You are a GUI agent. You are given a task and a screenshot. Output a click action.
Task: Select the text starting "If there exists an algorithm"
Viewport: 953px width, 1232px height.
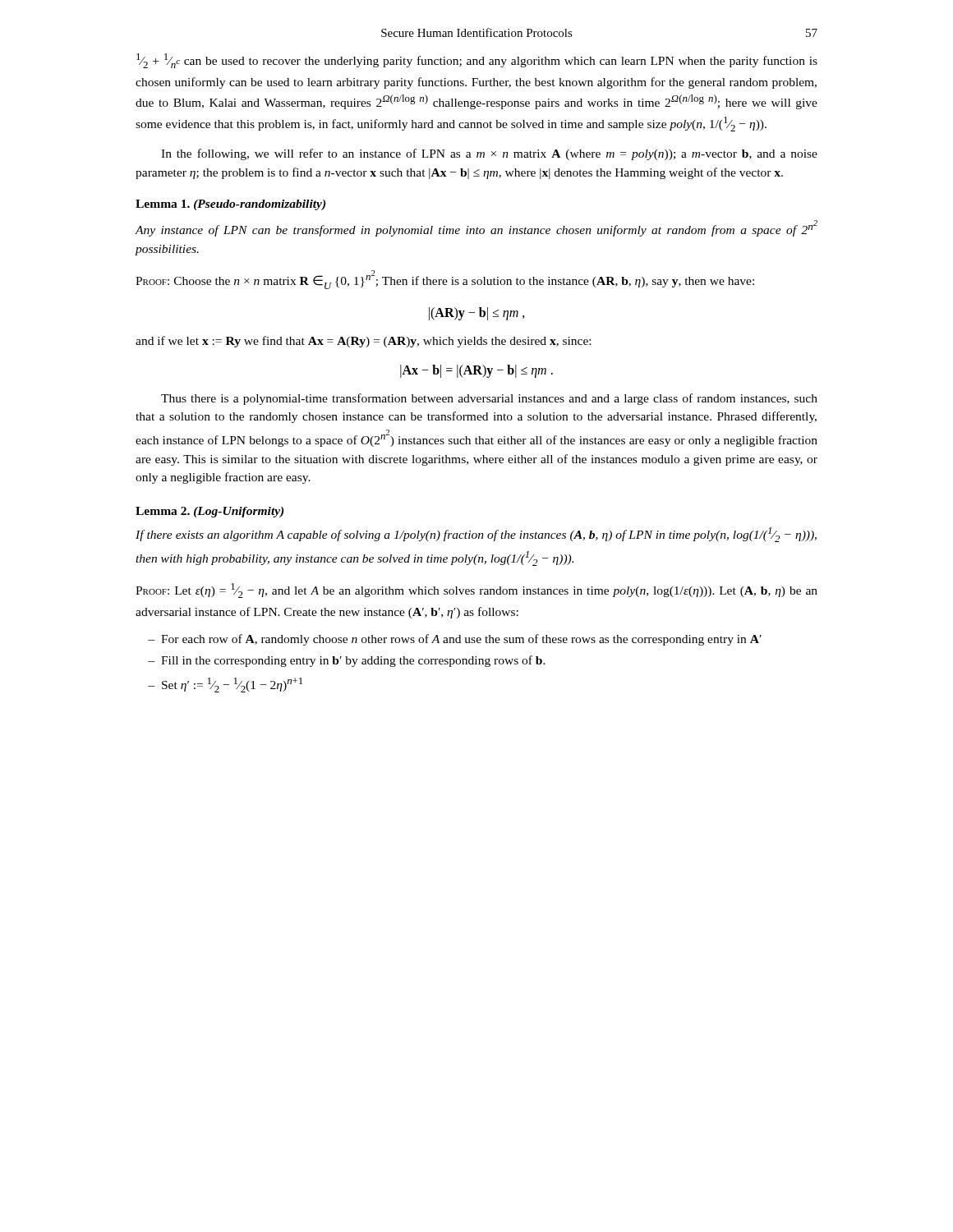[x=476, y=547]
